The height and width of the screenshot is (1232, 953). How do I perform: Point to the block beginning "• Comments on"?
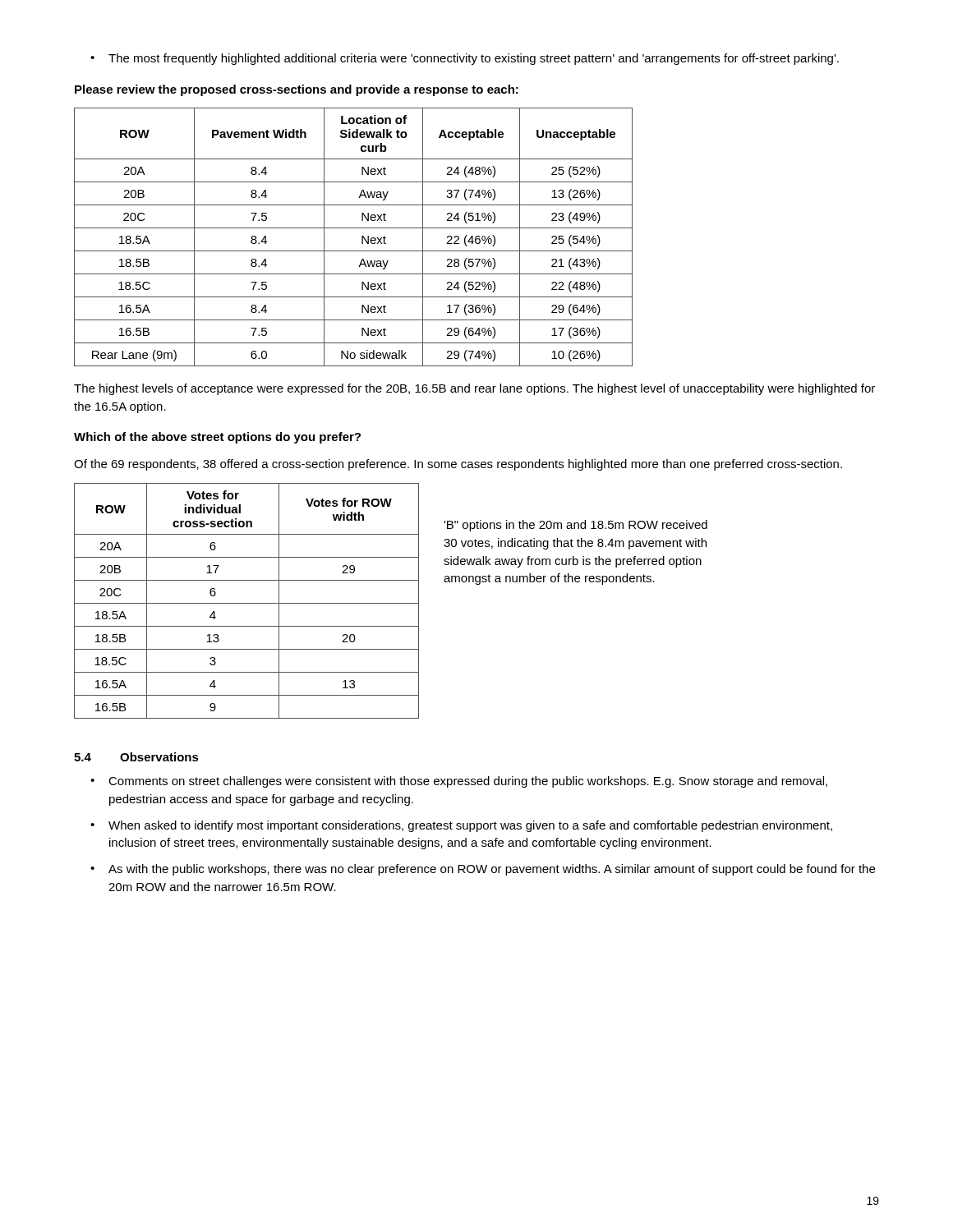click(x=485, y=790)
